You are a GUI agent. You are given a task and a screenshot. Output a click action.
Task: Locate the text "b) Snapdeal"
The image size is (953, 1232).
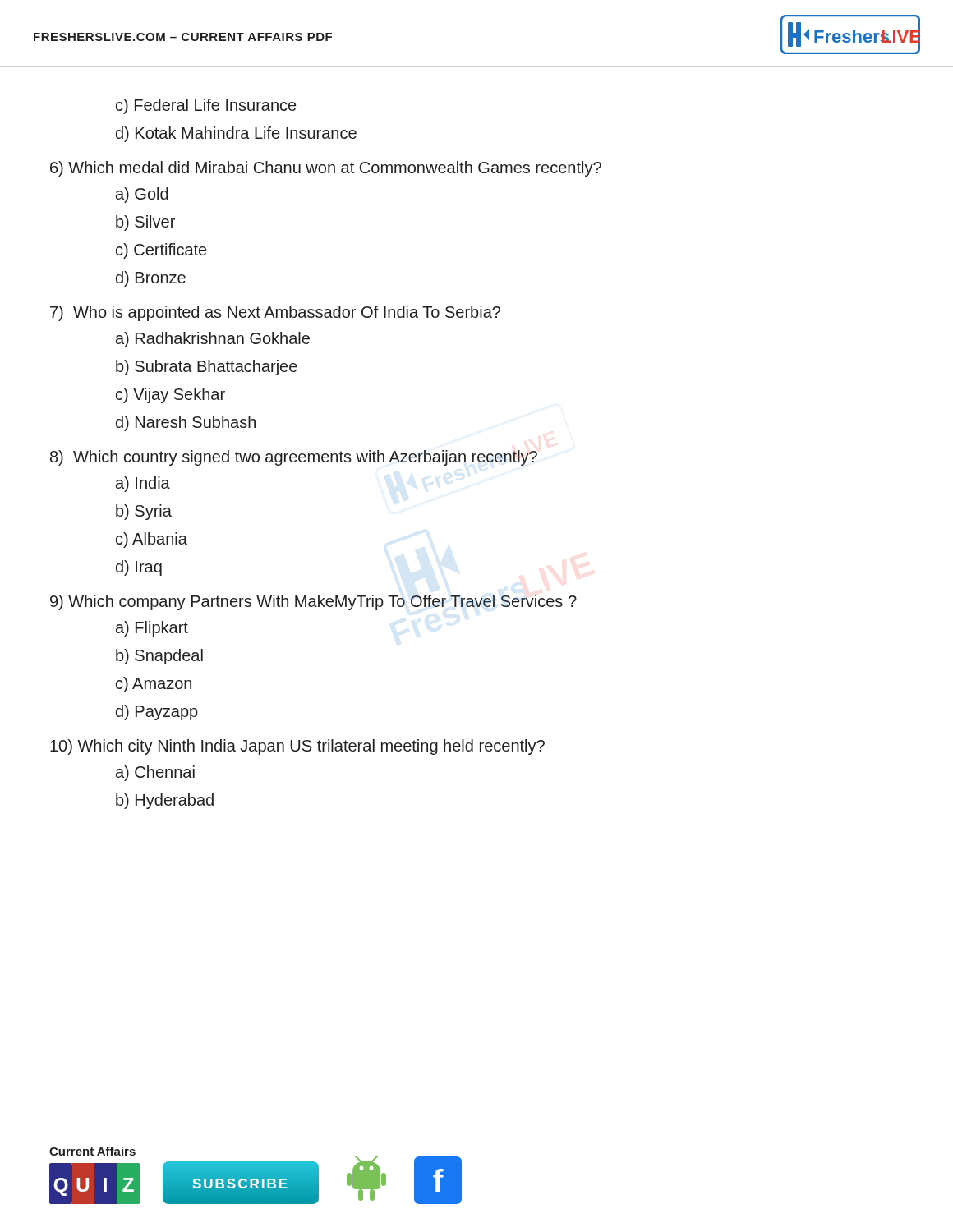click(159, 655)
